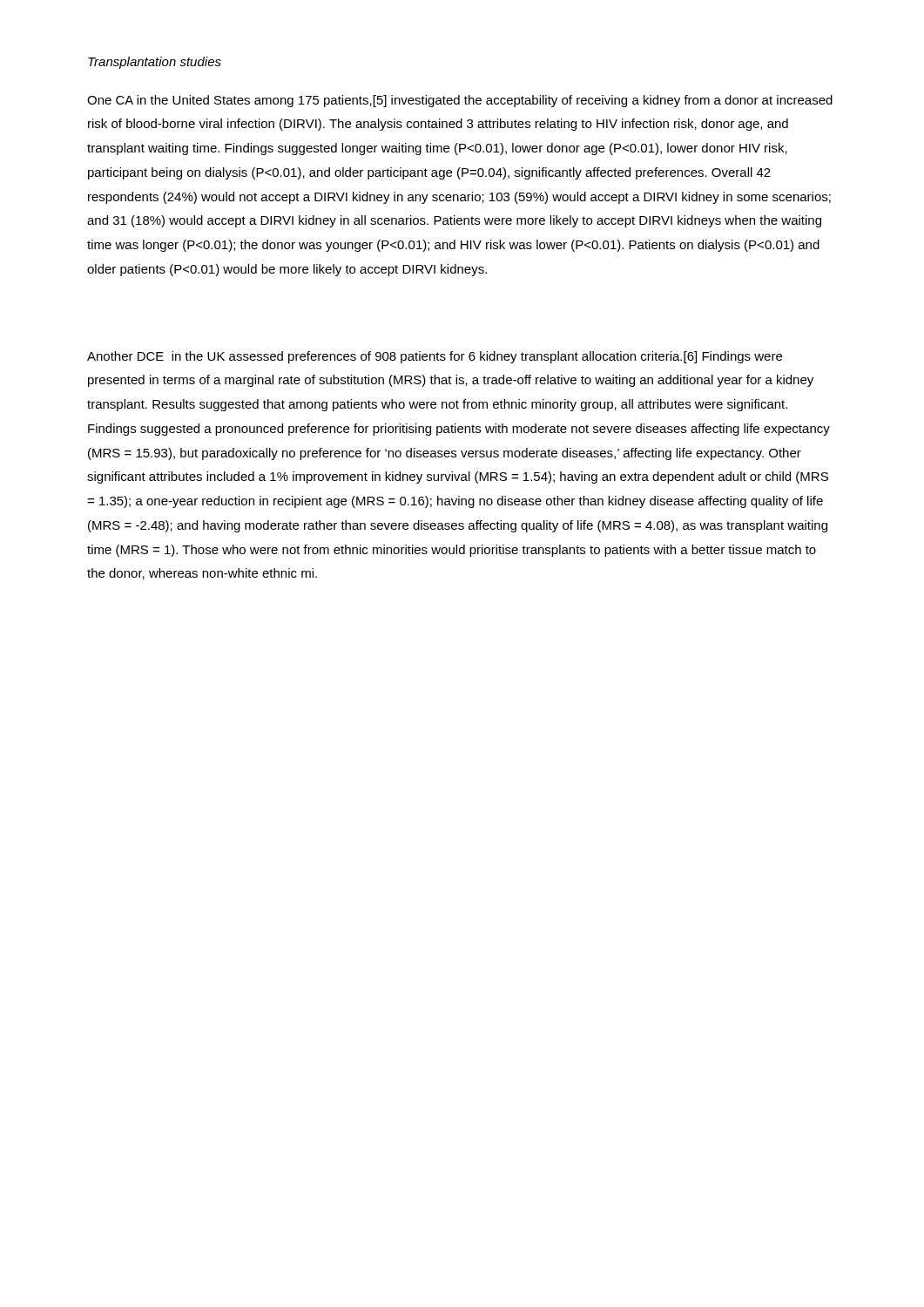Navigate to the element starting "Another DCE in the"

pos(458,464)
